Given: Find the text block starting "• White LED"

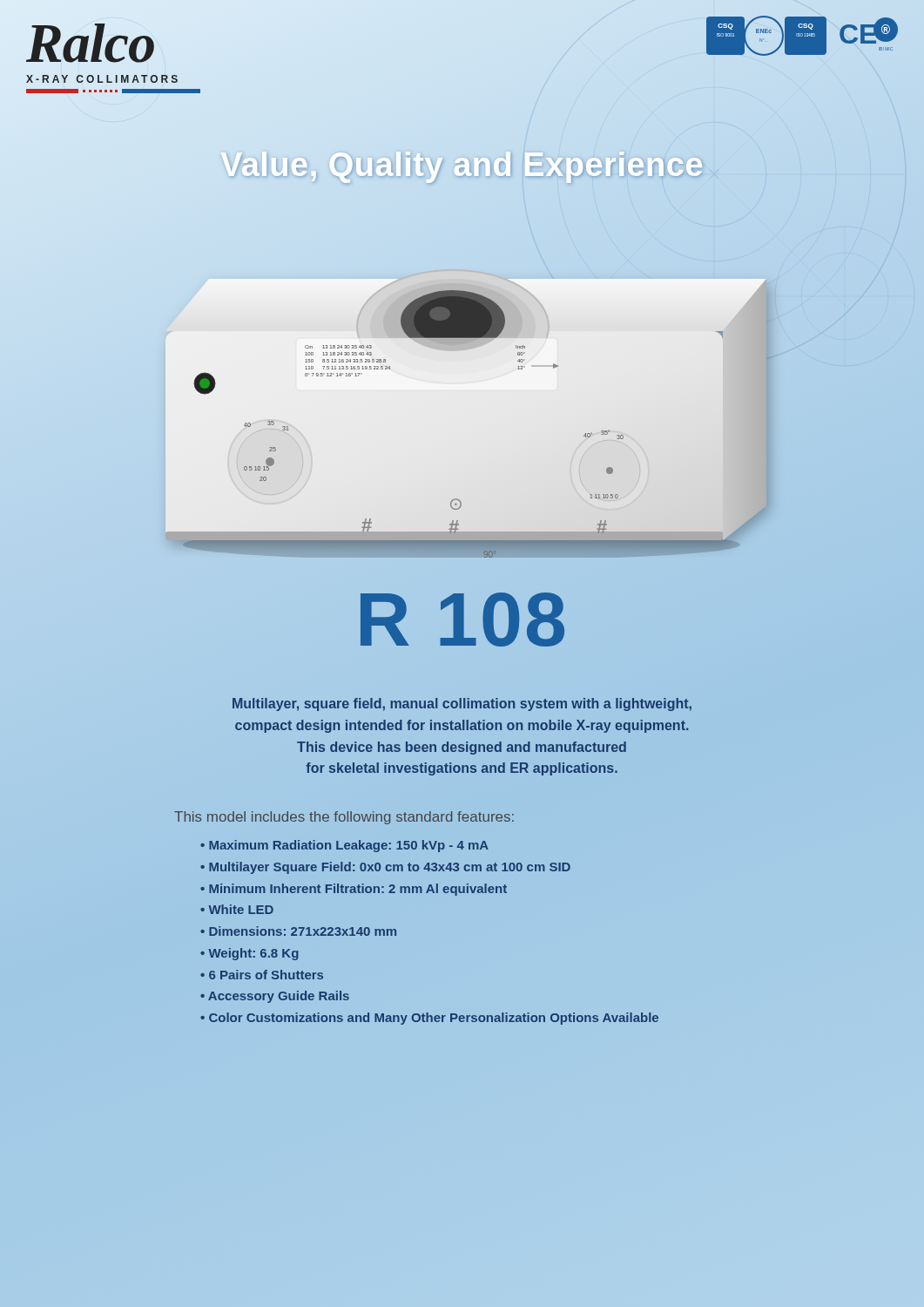Looking at the screenshot, I should coord(237,909).
